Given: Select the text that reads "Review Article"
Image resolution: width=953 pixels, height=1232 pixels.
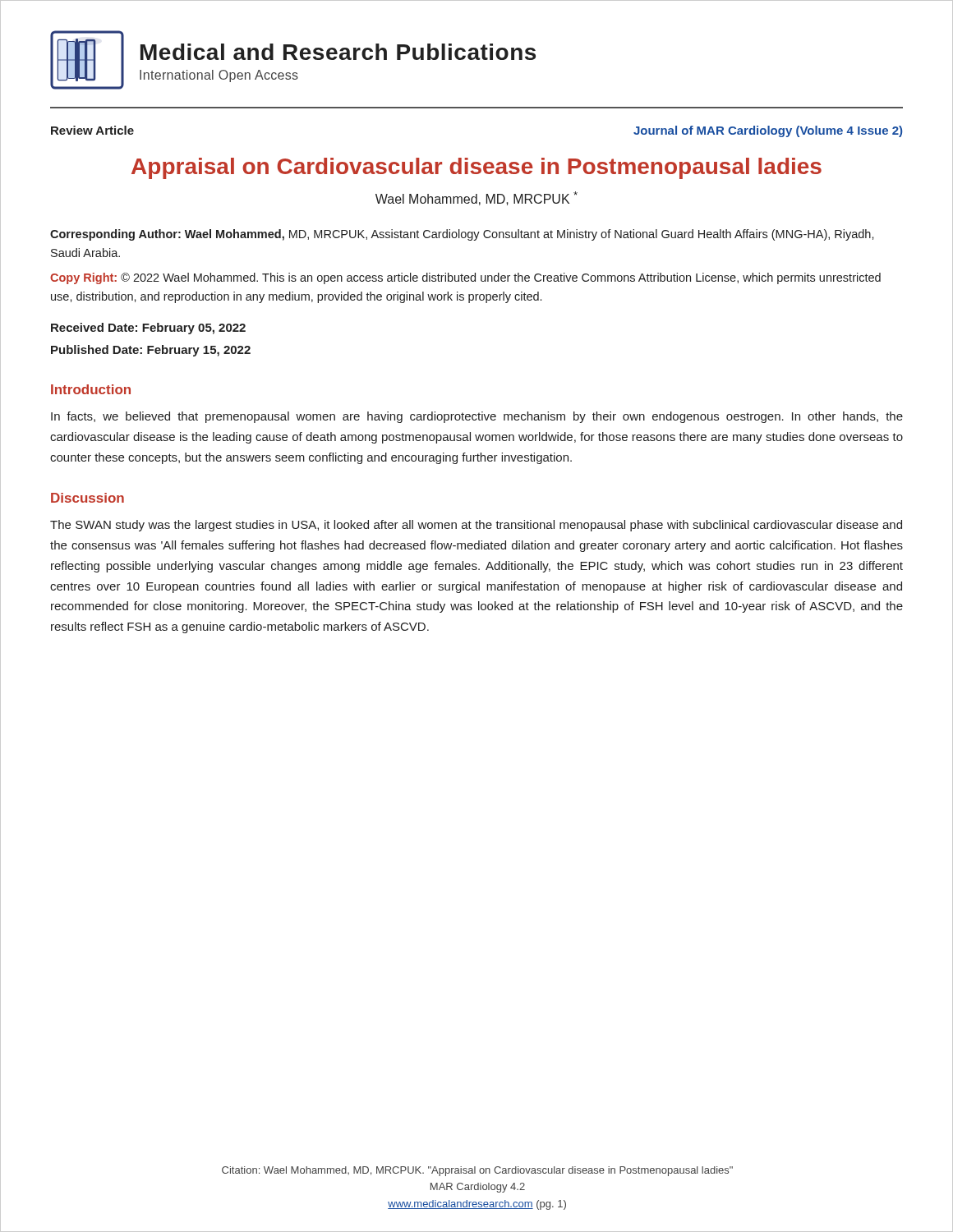Looking at the screenshot, I should tap(92, 130).
